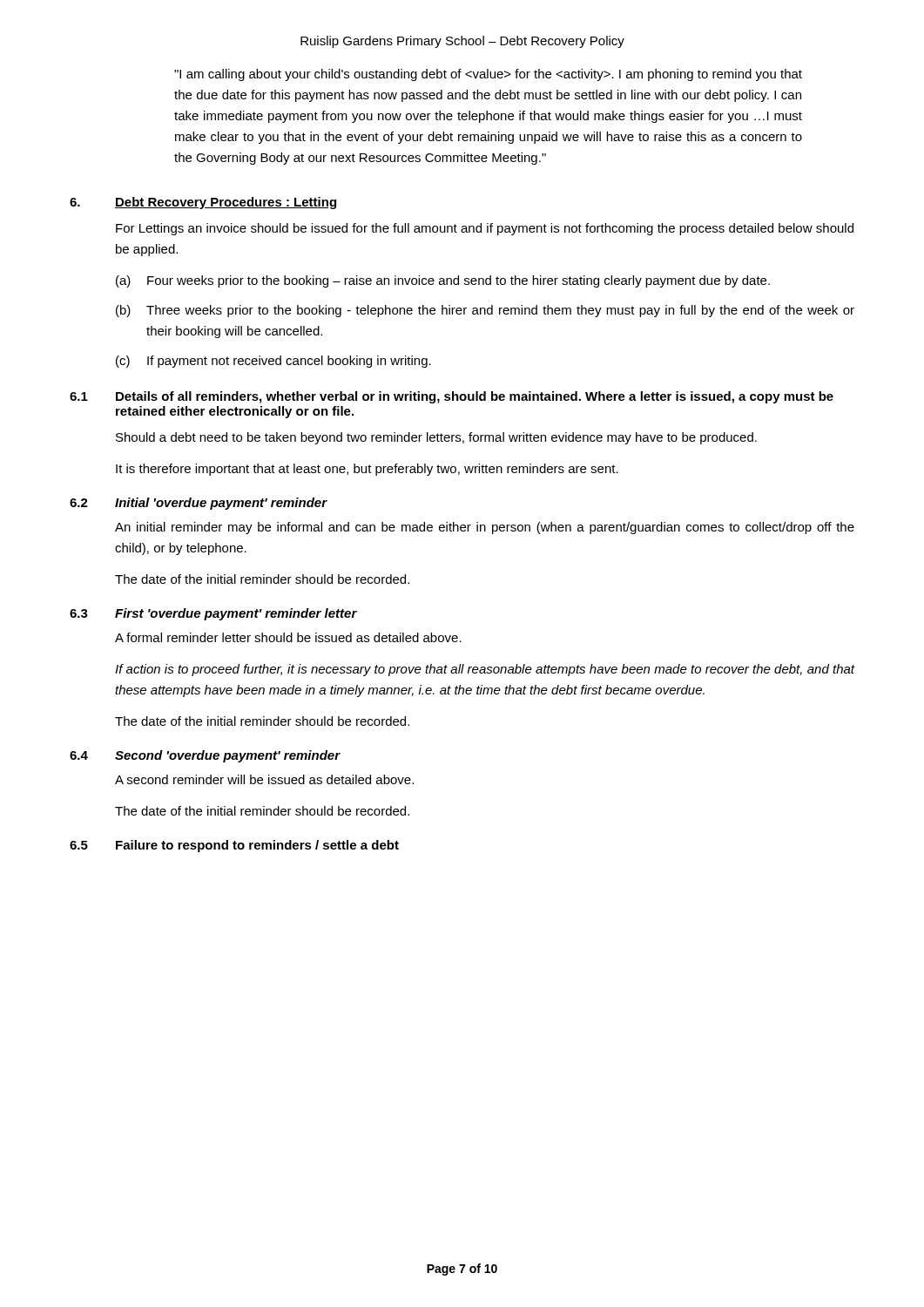Click on the text block with the text ""I am calling about your child's oustanding"
The height and width of the screenshot is (1307, 924).
click(x=488, y=115)
